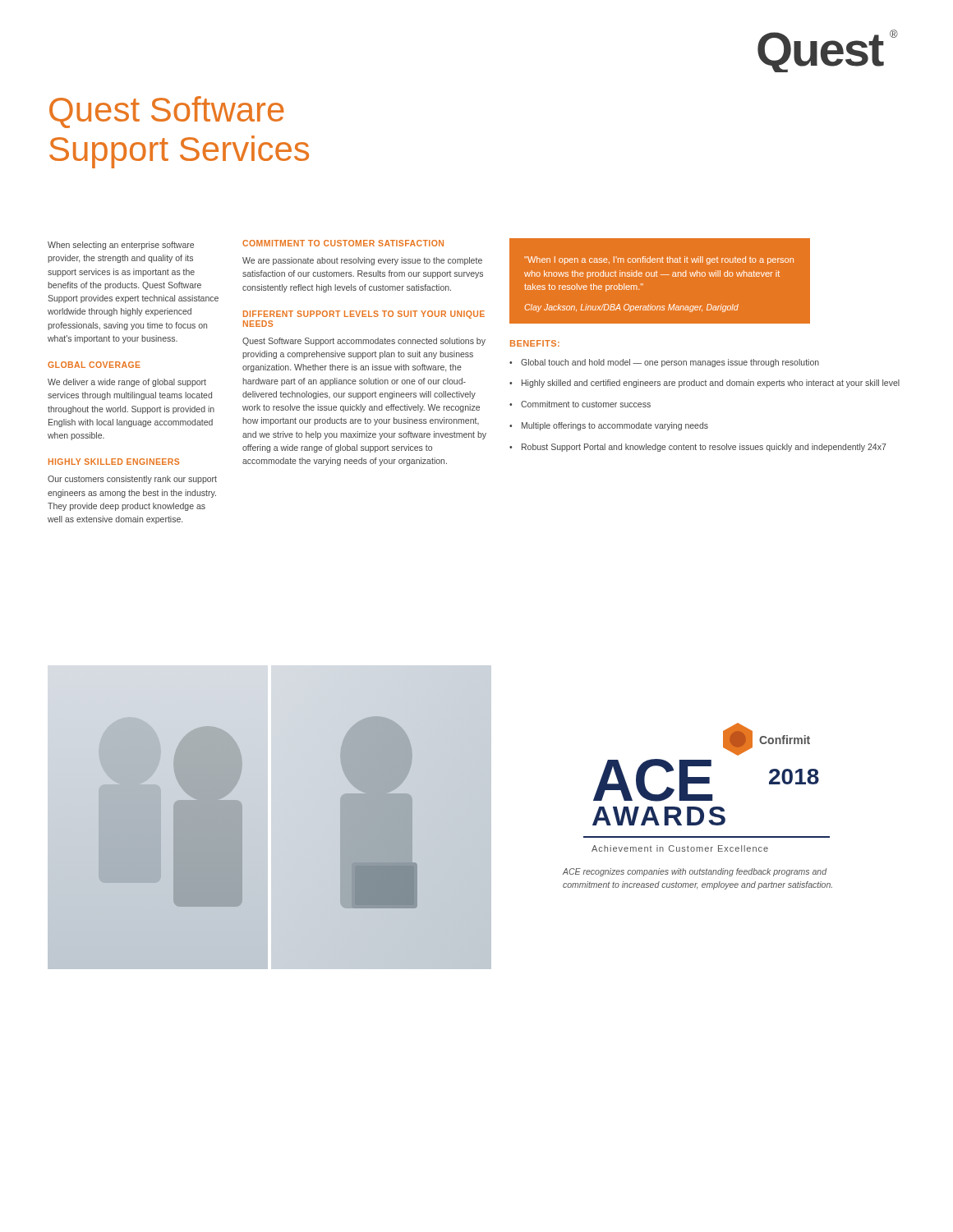The height and width of the screenshot is (1232, 953).
Task: Select the text block that reads "We deliver a wide range of global support"
Action: pyautogui.click(x=131, y=409)
